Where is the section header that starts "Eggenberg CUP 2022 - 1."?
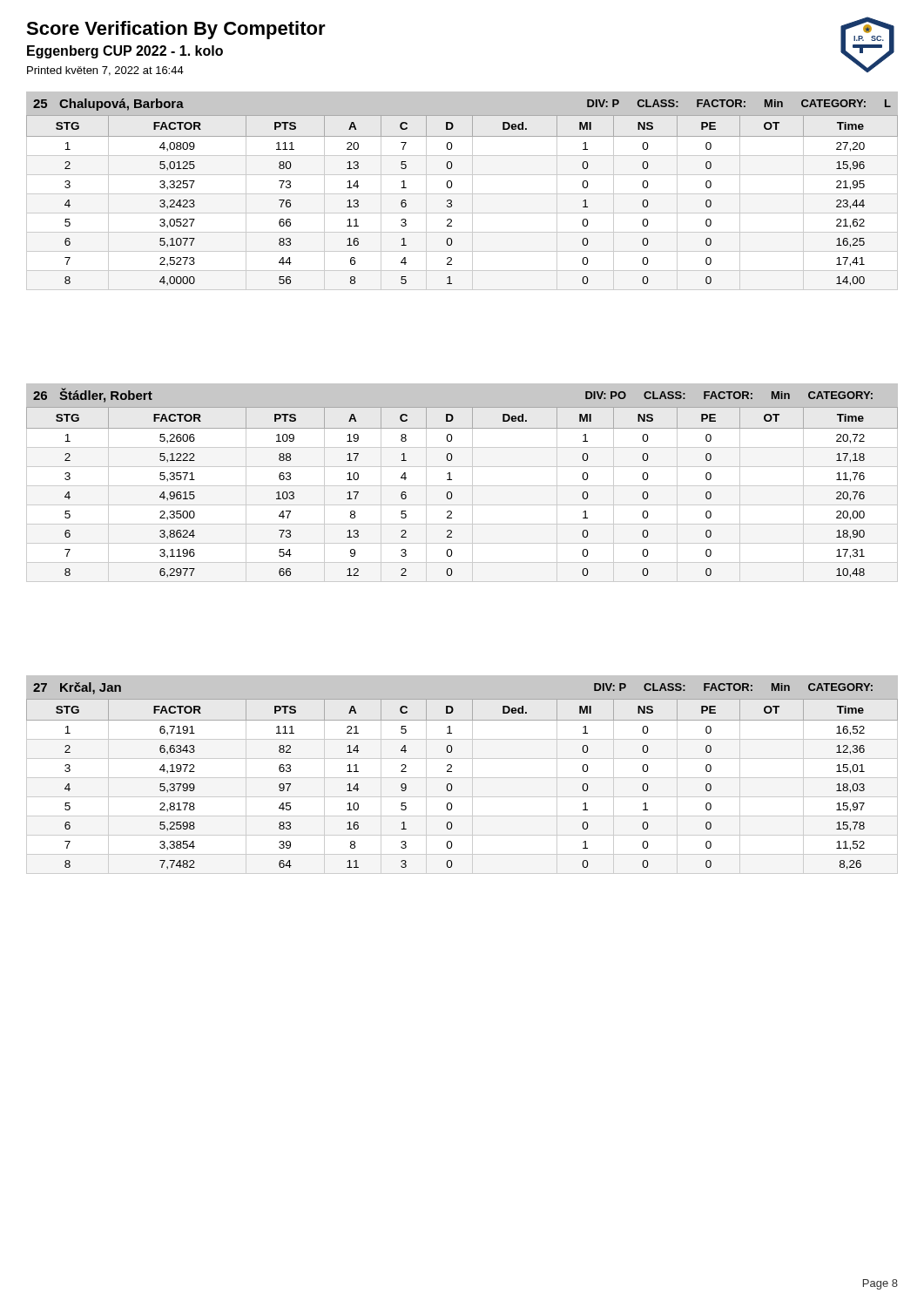 tap(125, 51)
